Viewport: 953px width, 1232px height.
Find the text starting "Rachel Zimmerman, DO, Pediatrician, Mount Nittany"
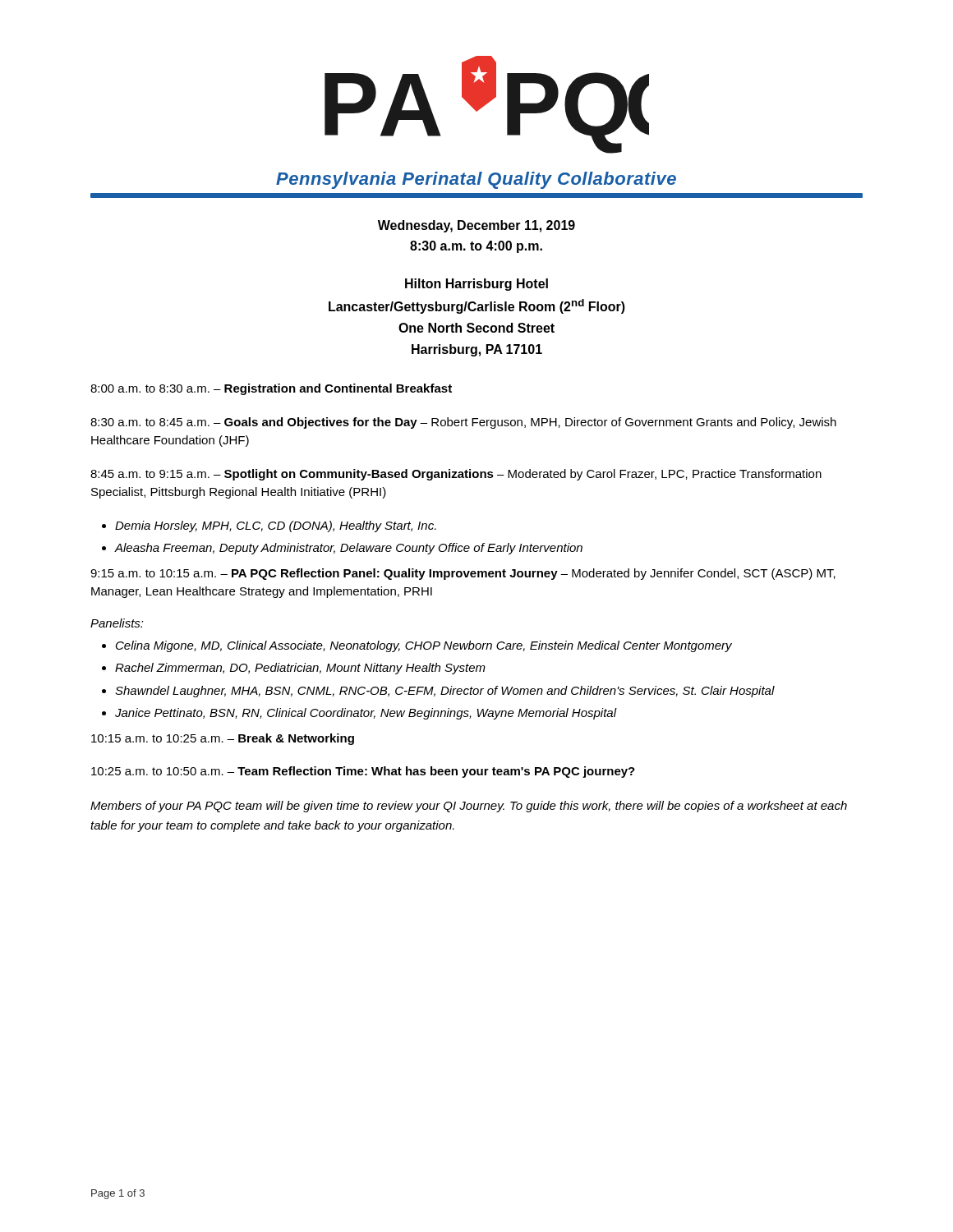300,668
